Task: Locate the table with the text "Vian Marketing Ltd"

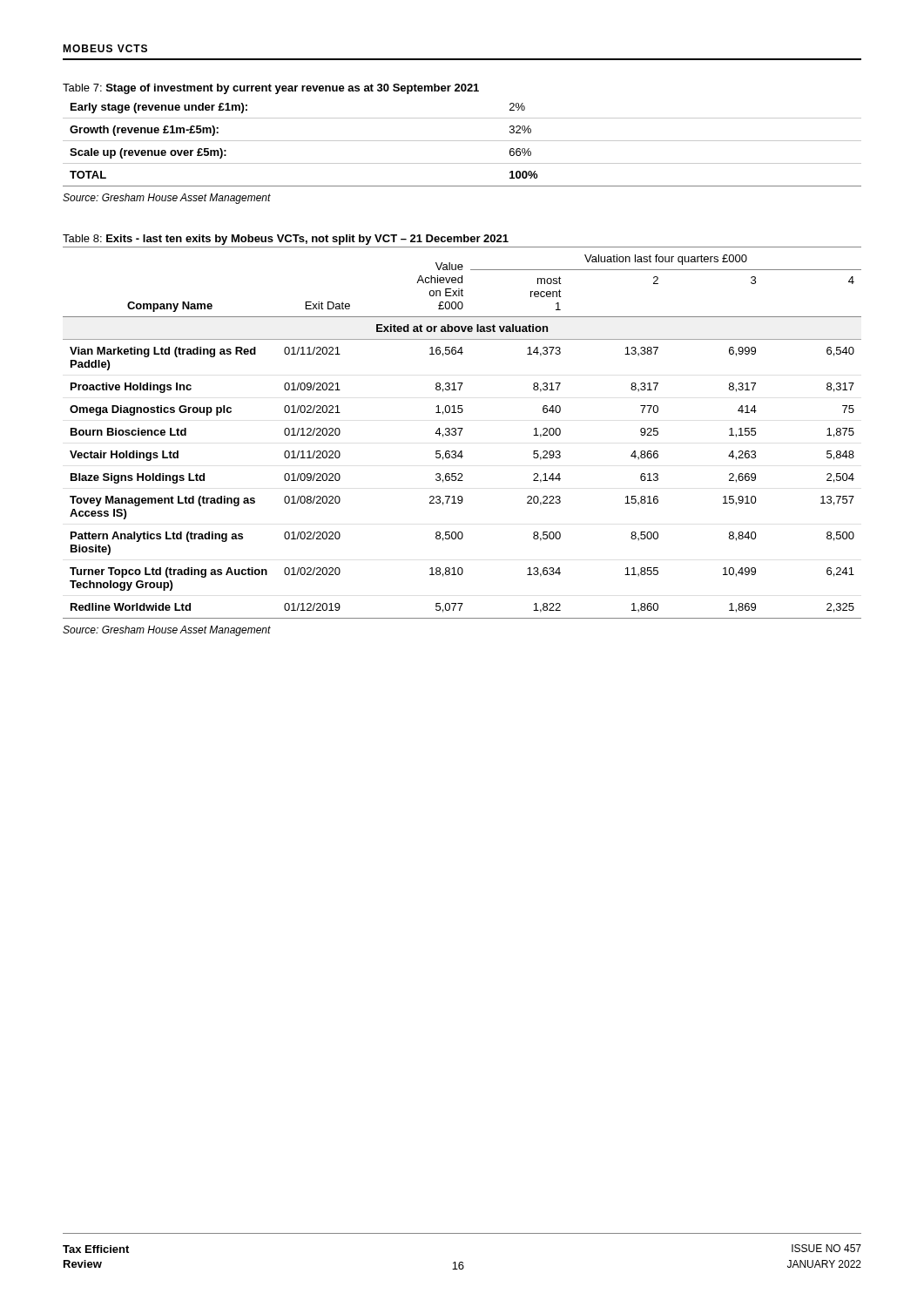Action: coord(462,433)
